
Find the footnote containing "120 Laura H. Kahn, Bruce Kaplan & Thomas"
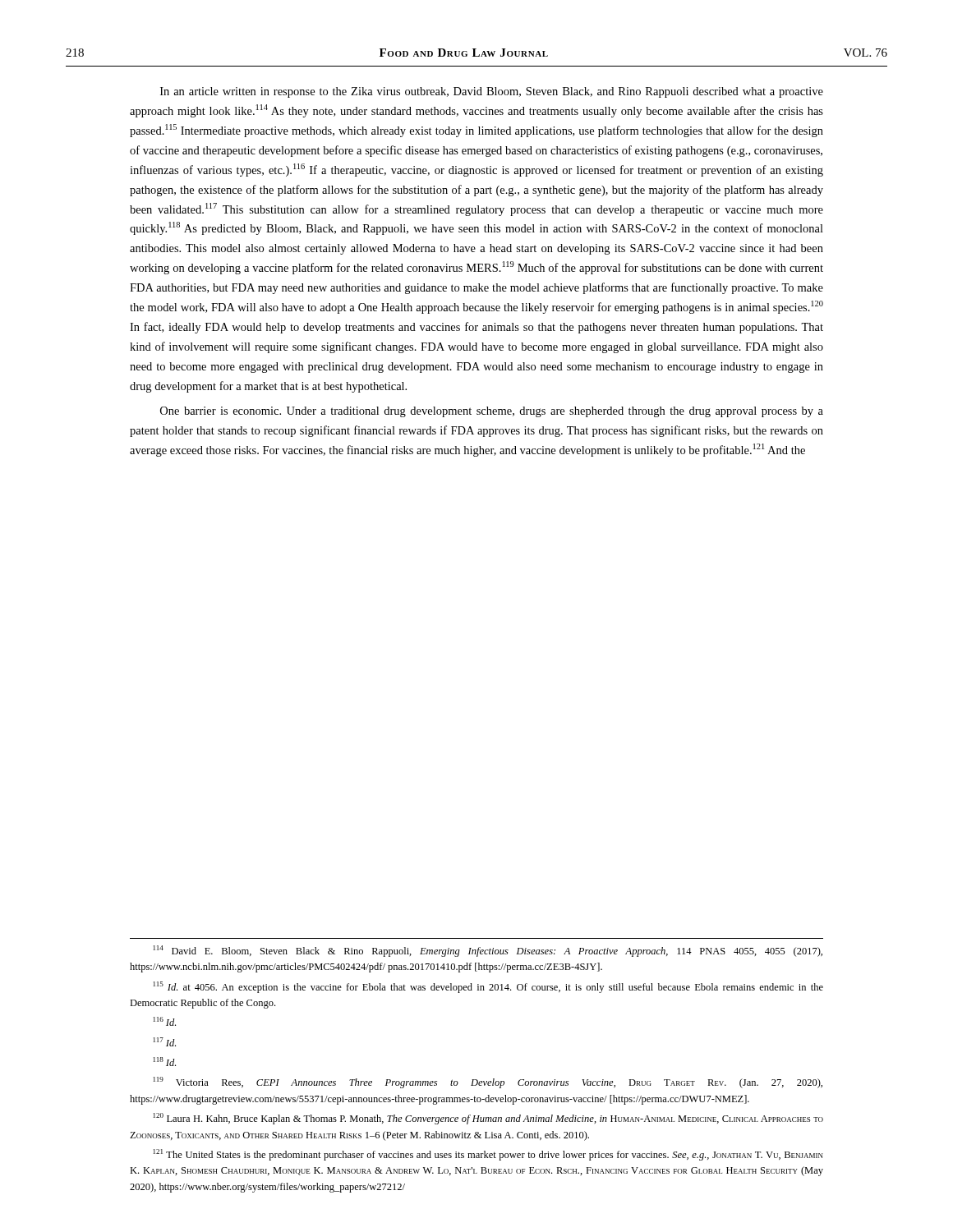pyautogui.click(x=476, y=1126)
